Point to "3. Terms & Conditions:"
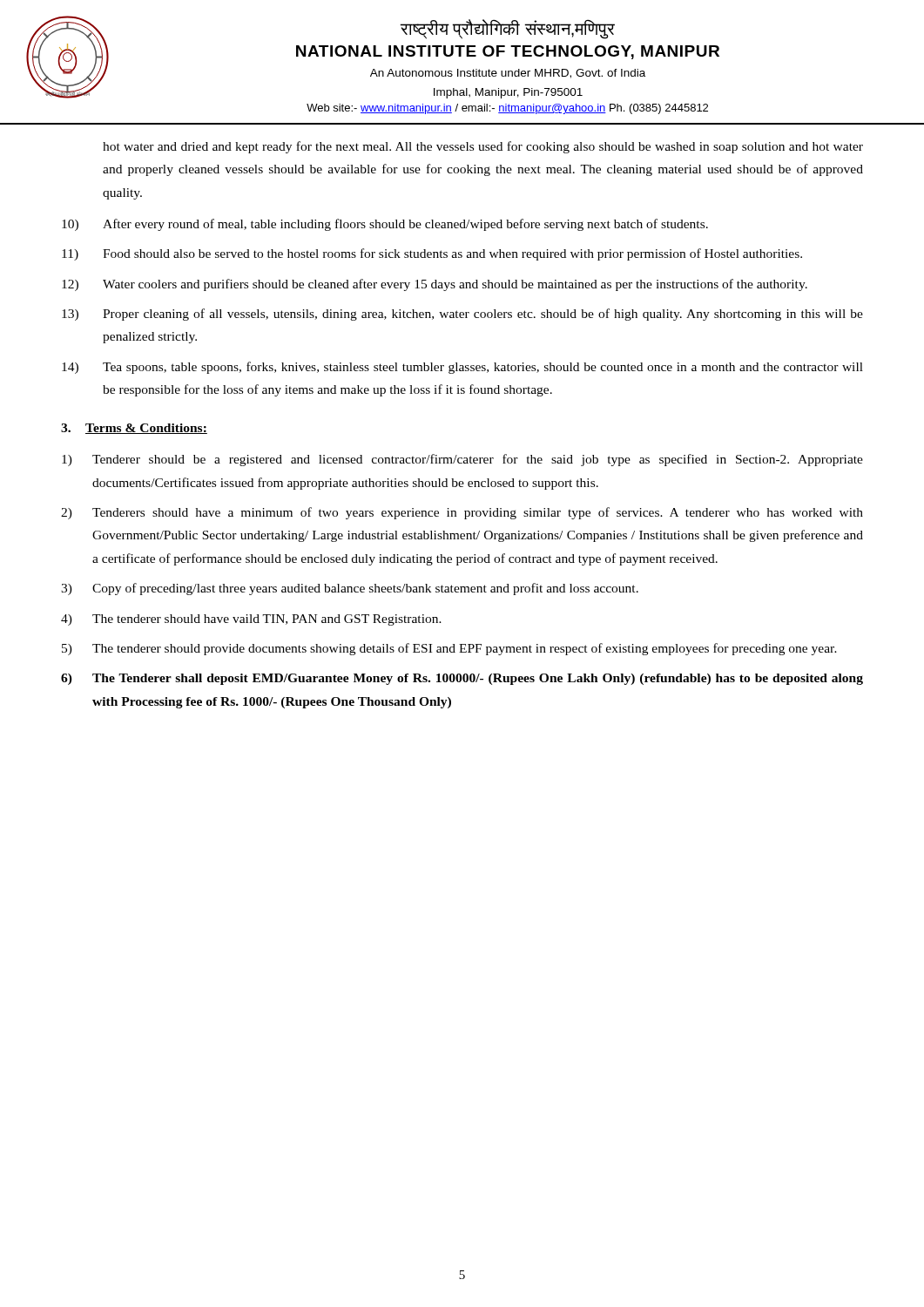Screen dimensions: 1307x924 tap(134, 429)
